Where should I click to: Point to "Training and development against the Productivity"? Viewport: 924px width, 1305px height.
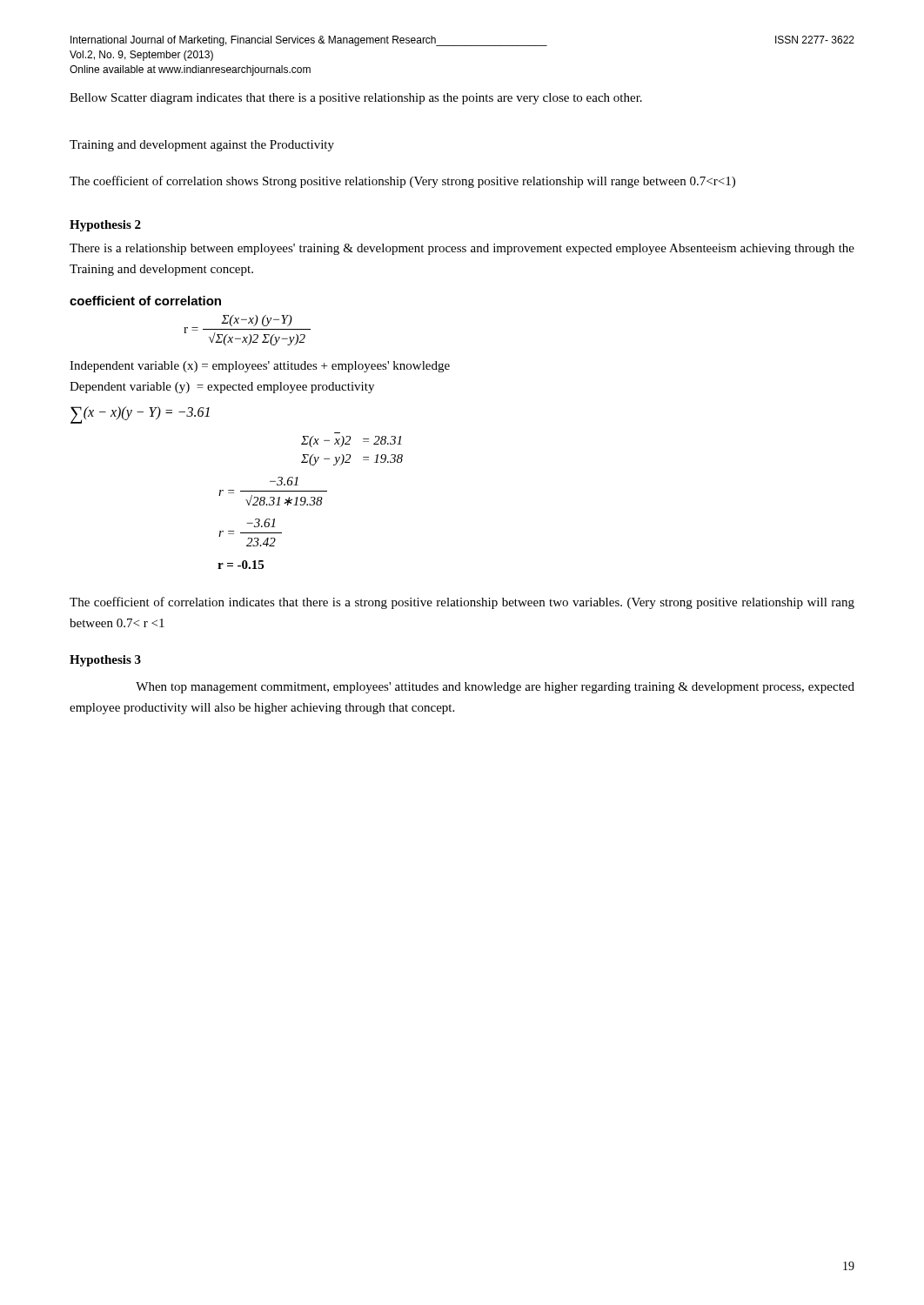coord(202,145)
